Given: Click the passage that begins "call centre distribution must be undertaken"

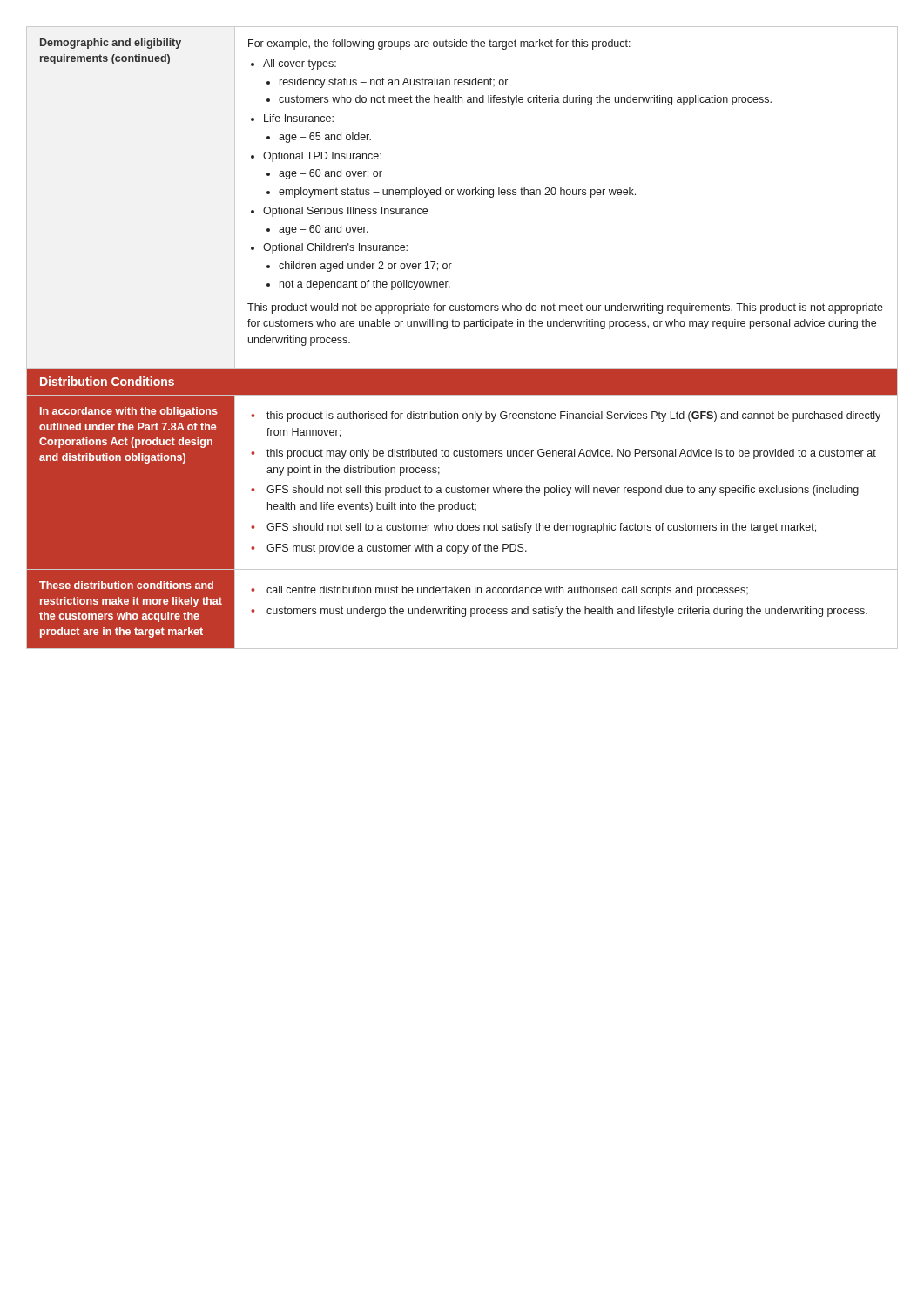Looking at the screenshot, I should click(x=566, y=601).
